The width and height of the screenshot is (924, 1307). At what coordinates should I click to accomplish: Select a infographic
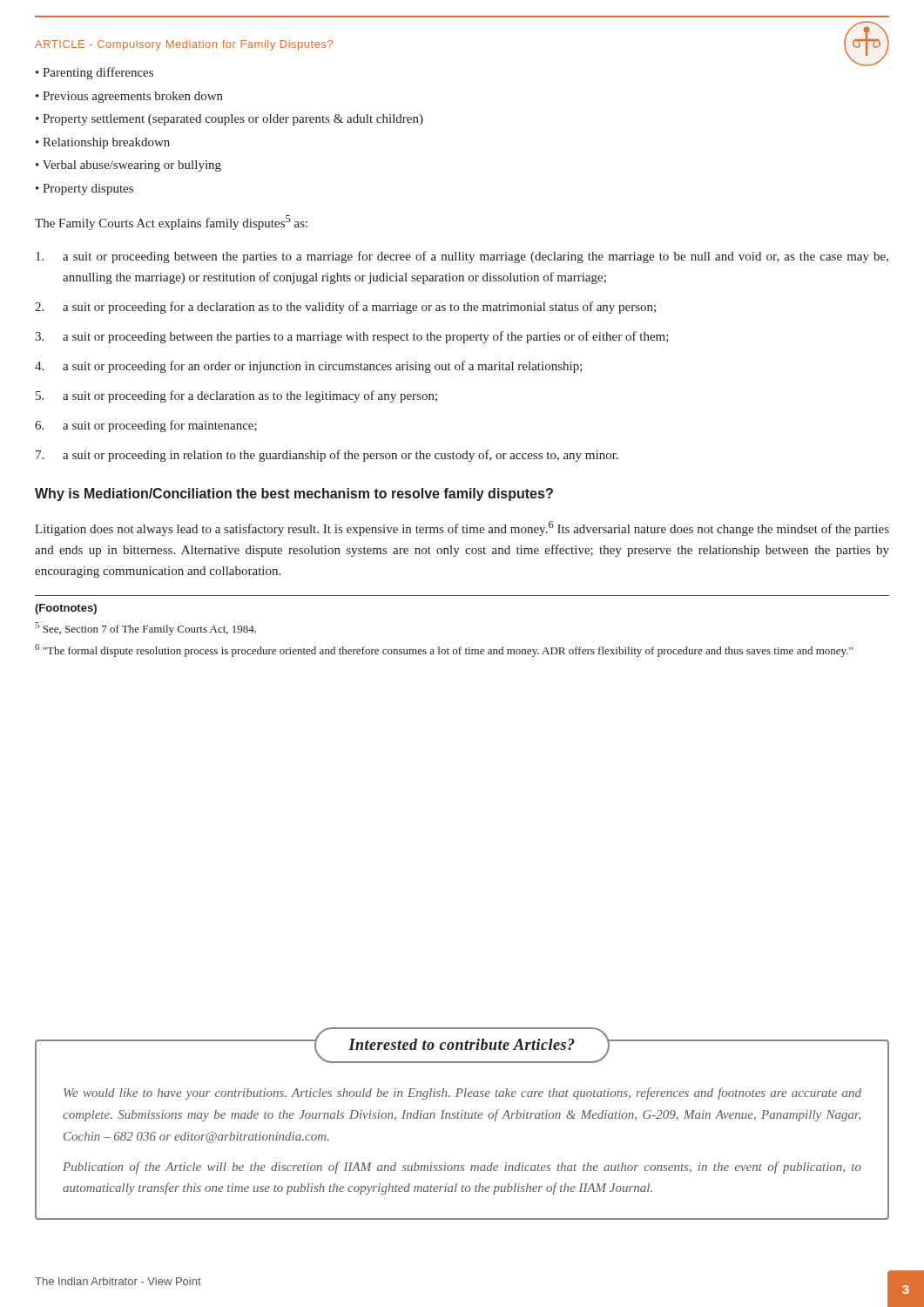click(462, 1130)
